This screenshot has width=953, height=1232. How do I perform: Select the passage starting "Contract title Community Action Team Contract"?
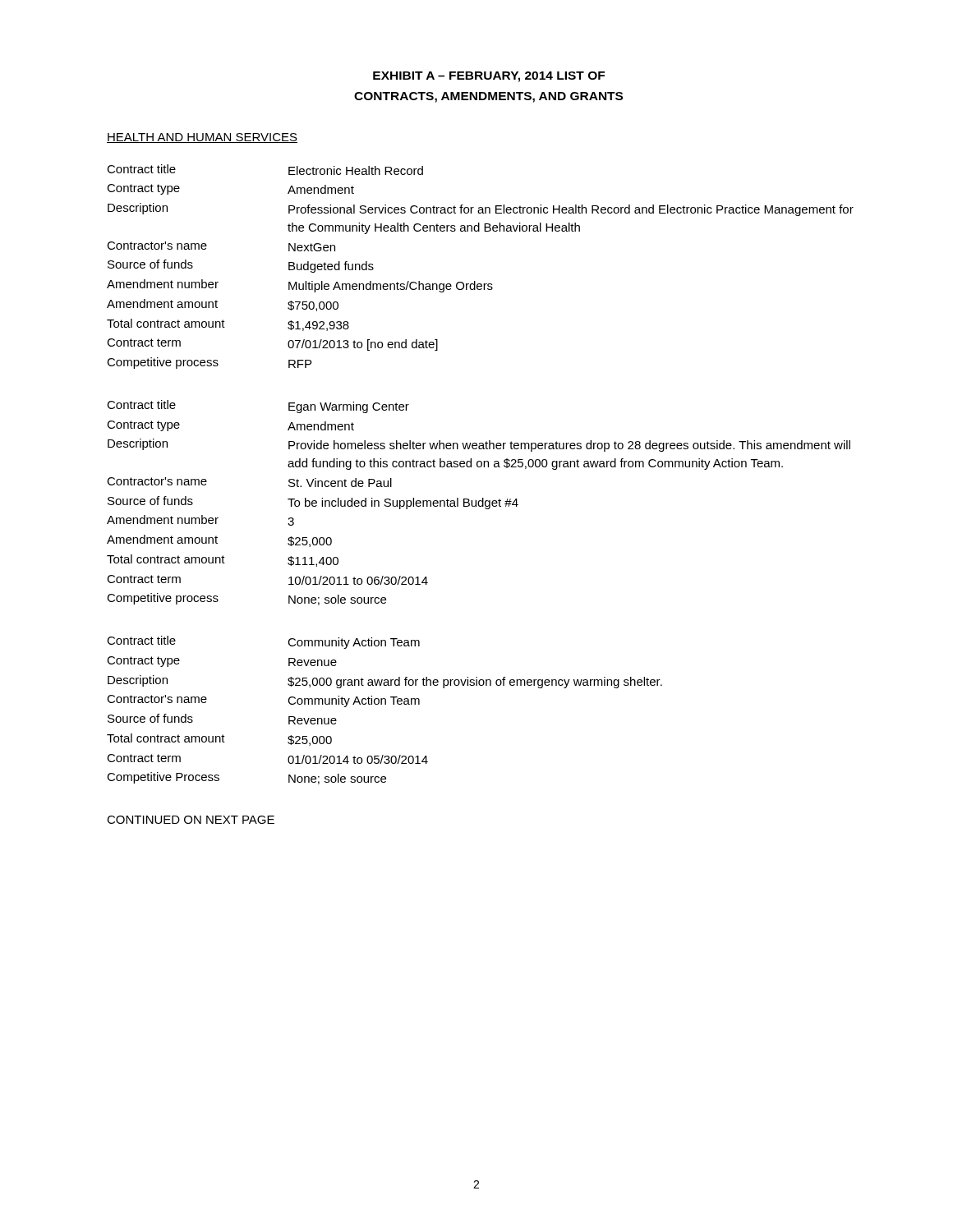click(138, 642)
